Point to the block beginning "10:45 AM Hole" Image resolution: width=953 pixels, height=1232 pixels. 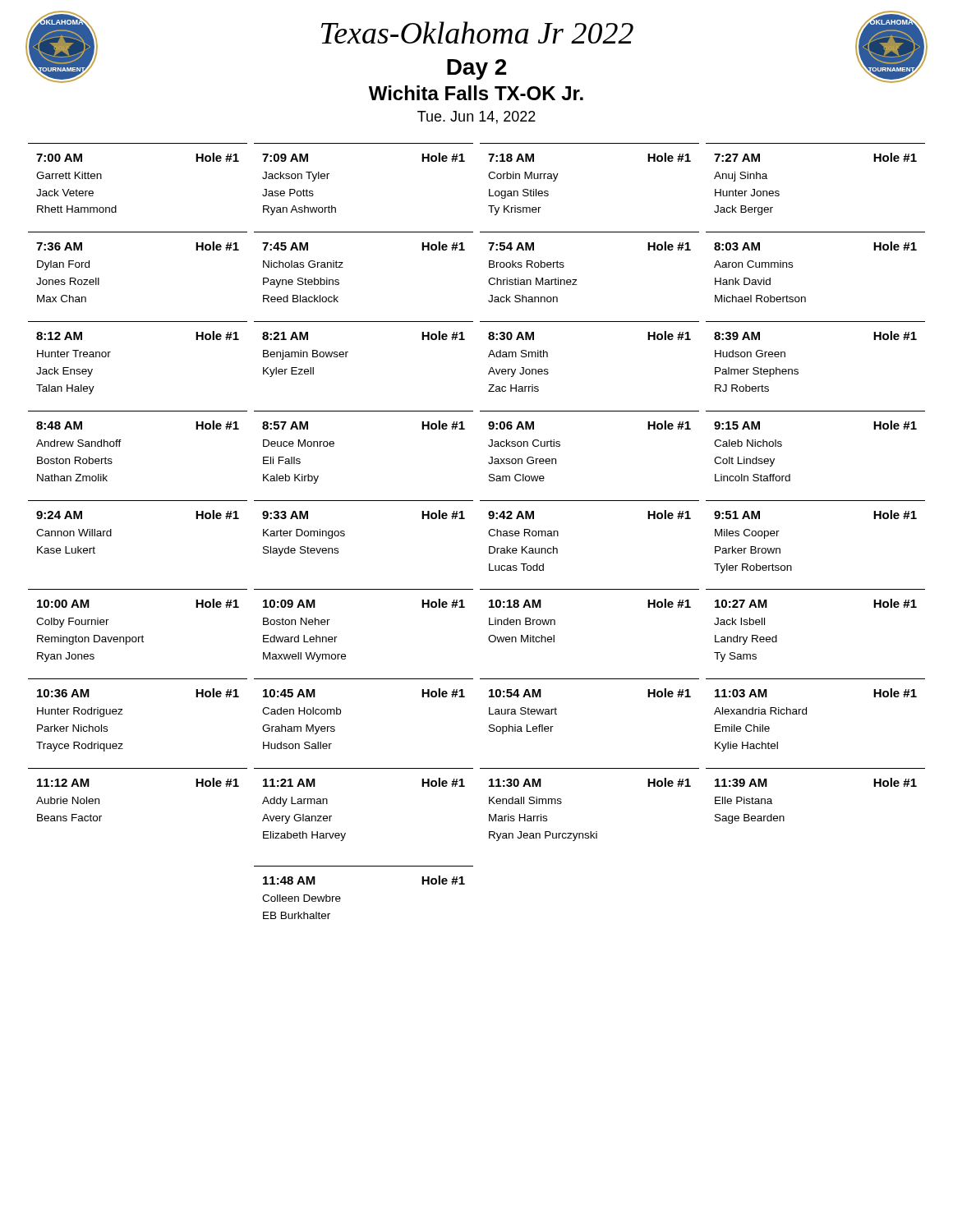click(285, 693)
